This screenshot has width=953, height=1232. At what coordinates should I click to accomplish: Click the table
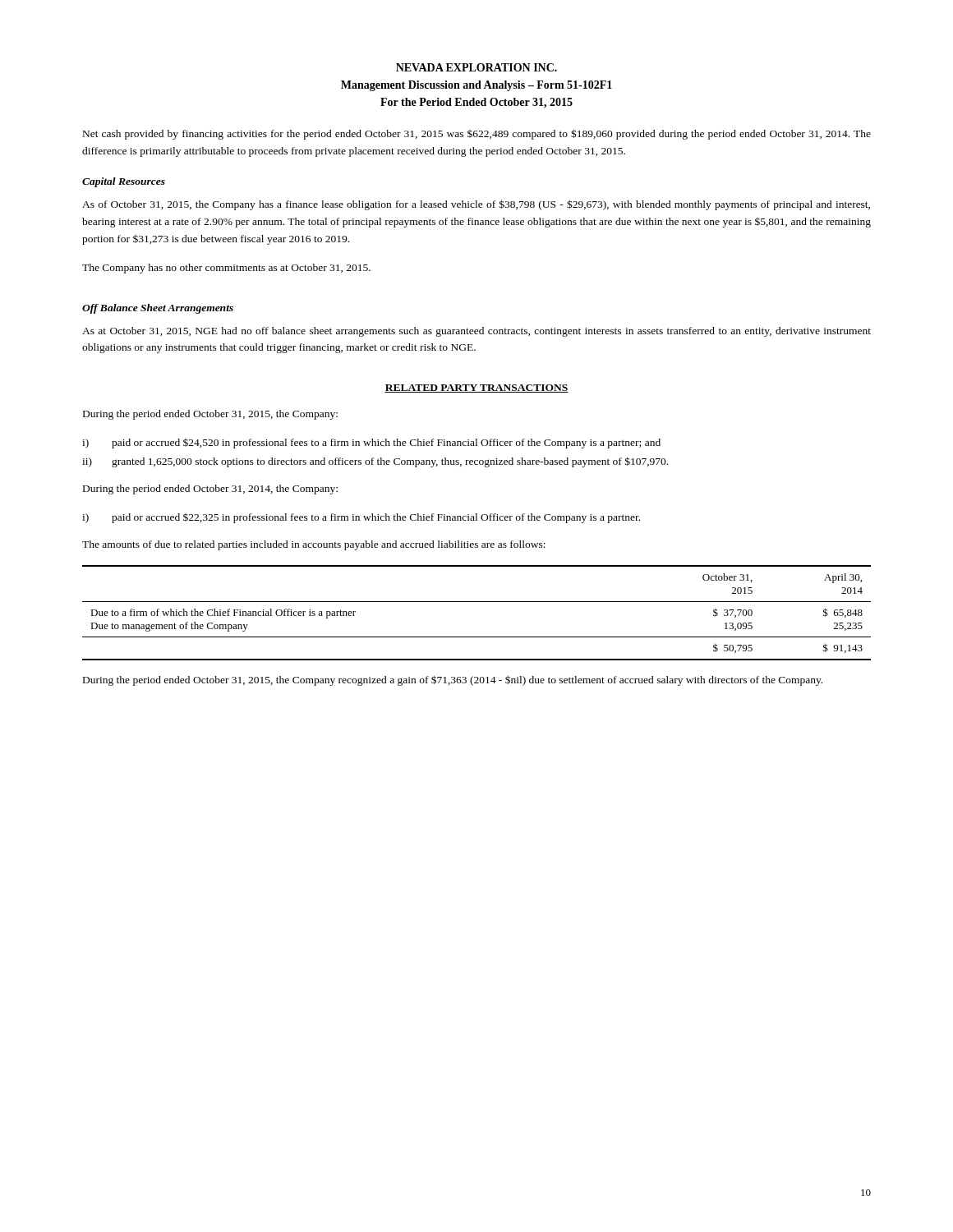pyautogui.click(x=476, y=613)
